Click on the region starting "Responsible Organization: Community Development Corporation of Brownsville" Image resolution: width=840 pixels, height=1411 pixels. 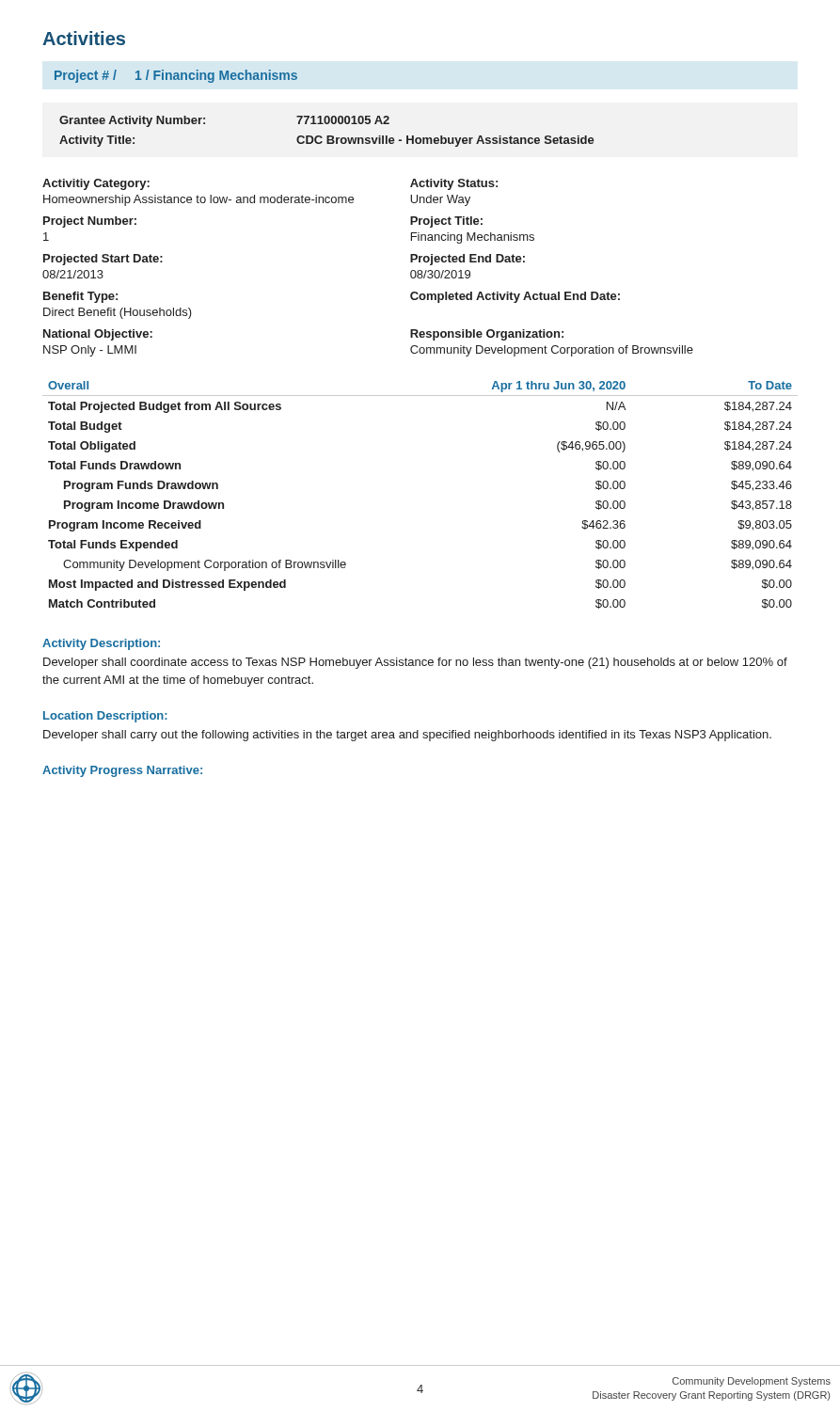click(604, 341)
